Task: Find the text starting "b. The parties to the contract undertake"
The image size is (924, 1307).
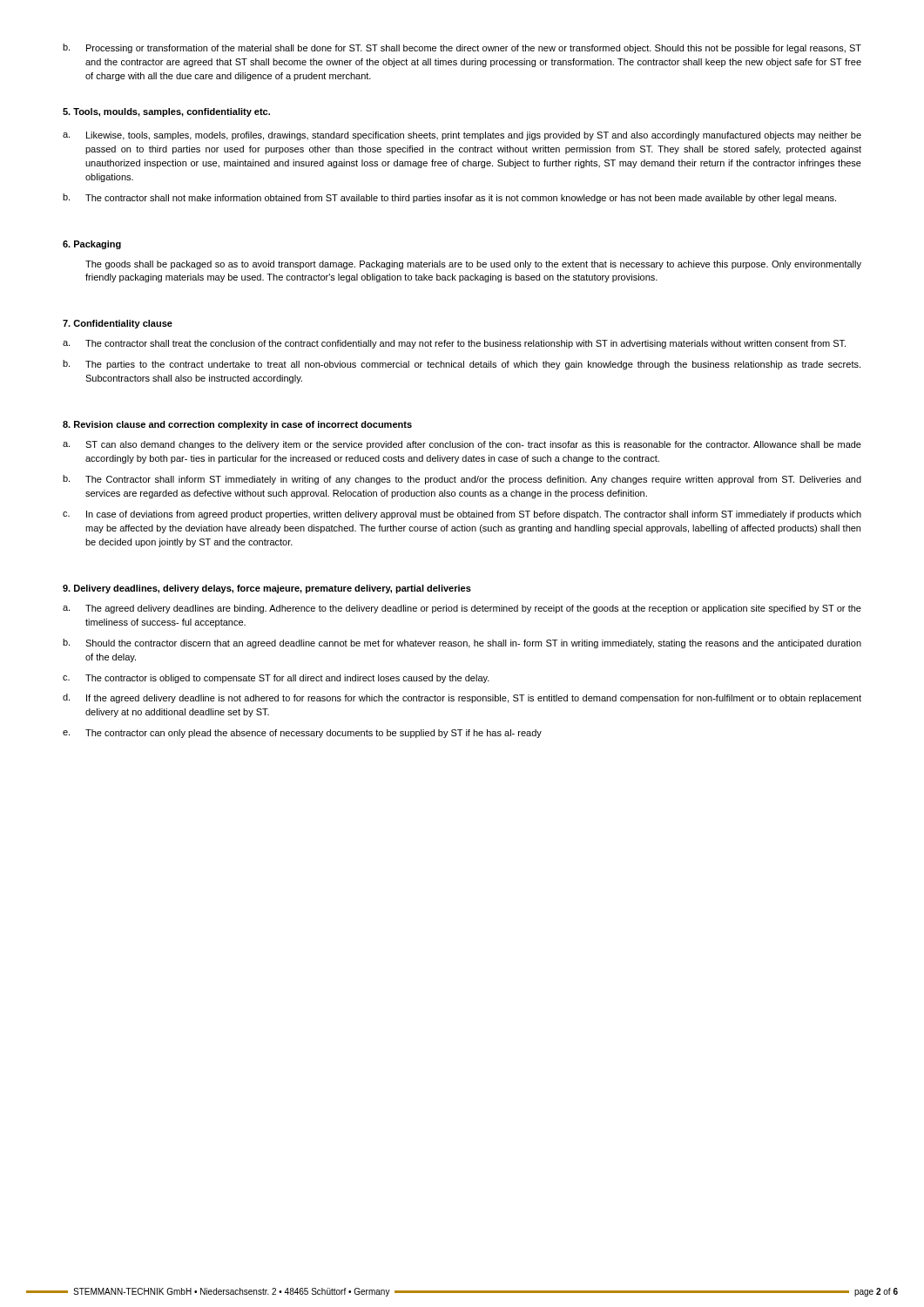Action: (x=462, y=372)
